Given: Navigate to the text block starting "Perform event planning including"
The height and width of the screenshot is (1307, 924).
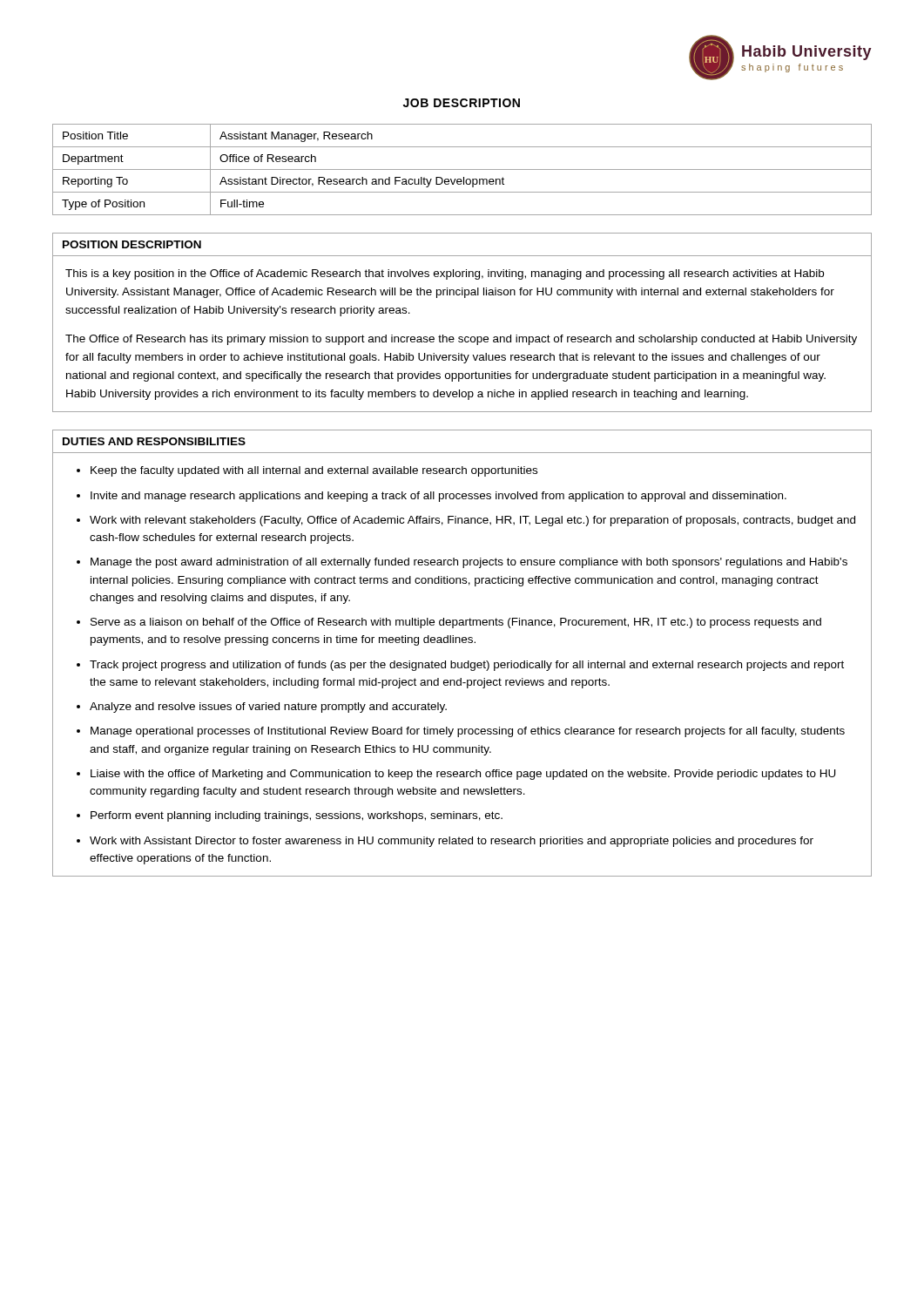Looking at the screenshot, I should 297,816.
